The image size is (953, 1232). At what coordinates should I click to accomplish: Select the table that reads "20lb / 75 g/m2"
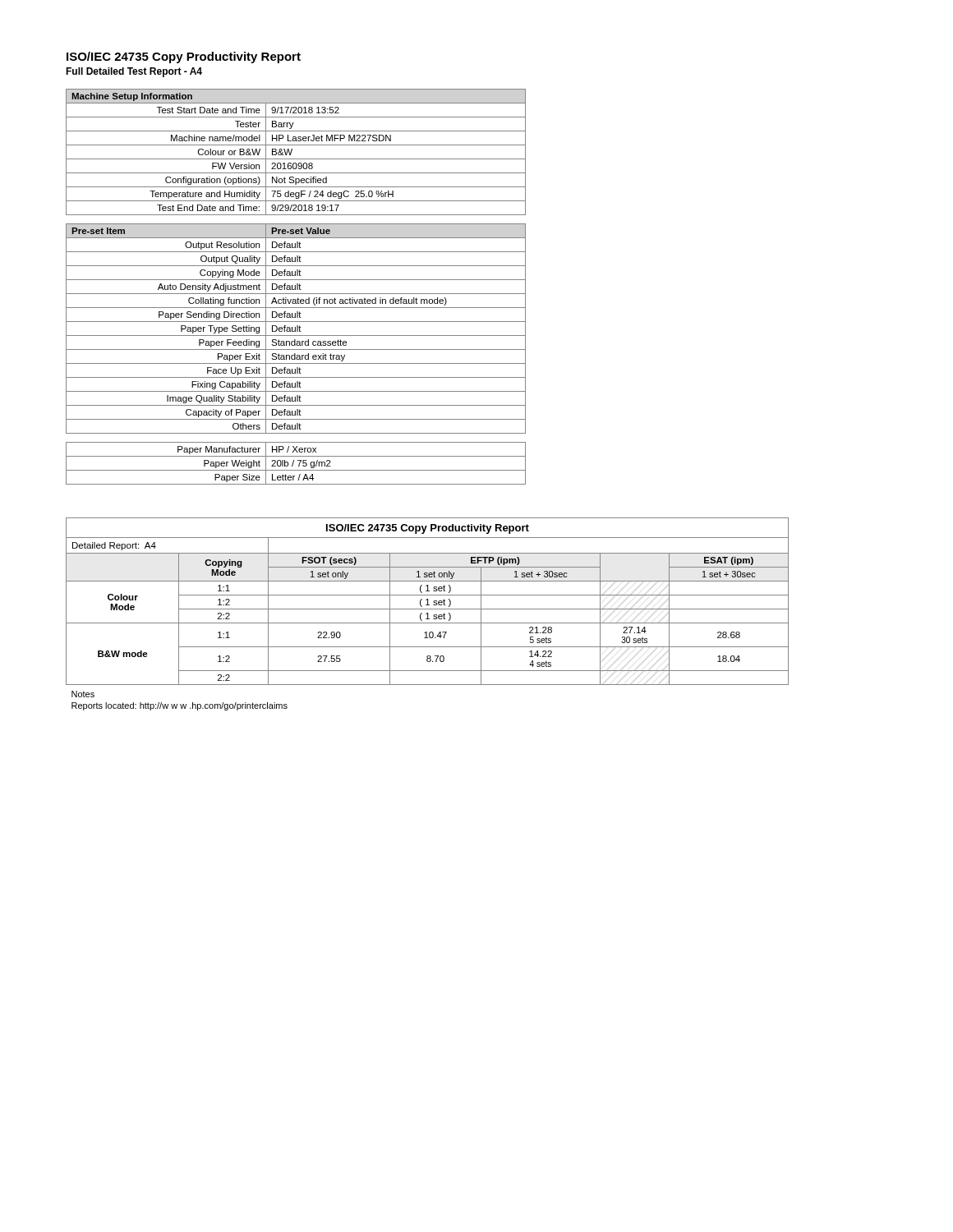point(476,463)
